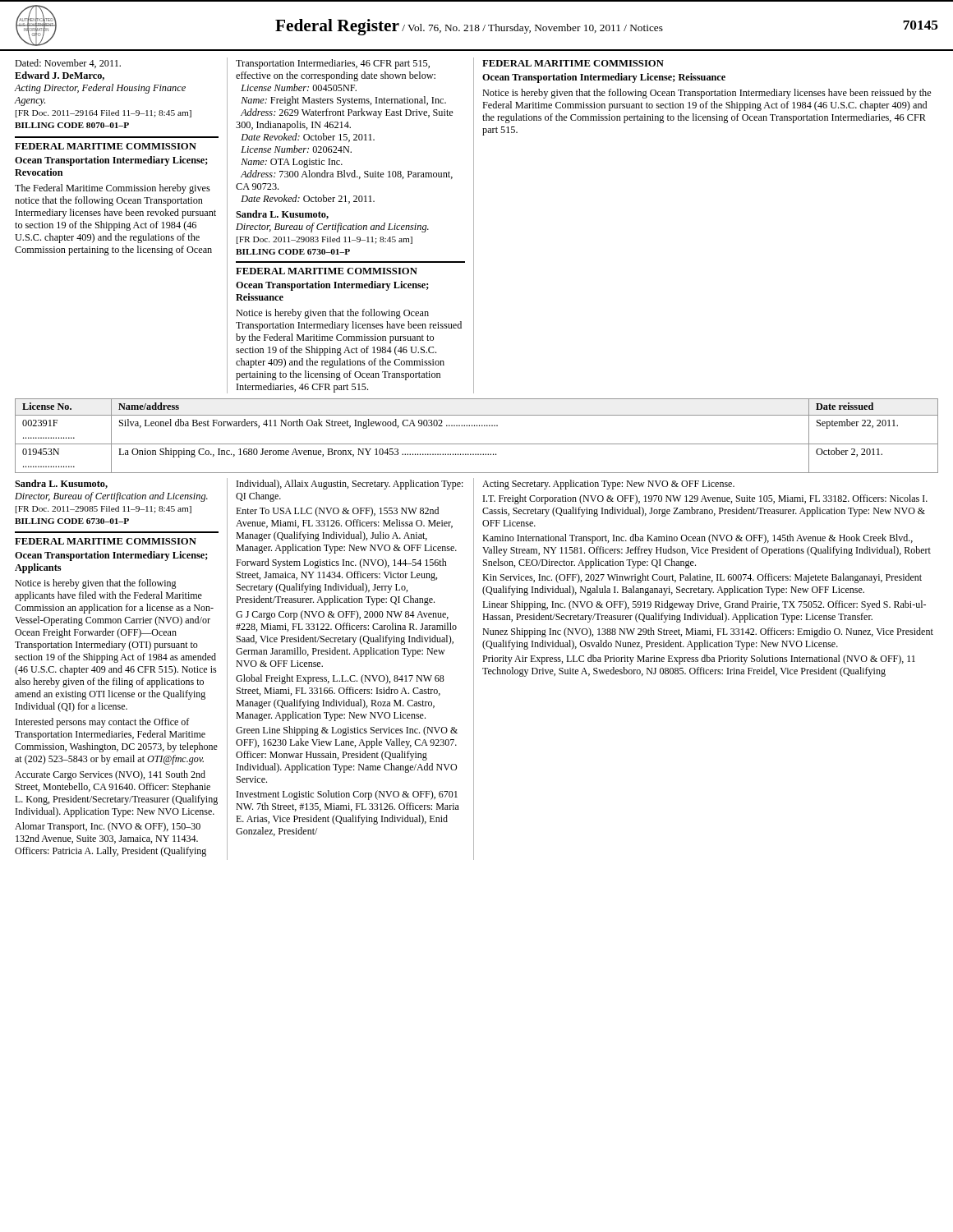The image size is (953, 1232).
Task: Find the region starting "Nunez Shipping Inc (NVO), 1388"
Action: [708, 638]
